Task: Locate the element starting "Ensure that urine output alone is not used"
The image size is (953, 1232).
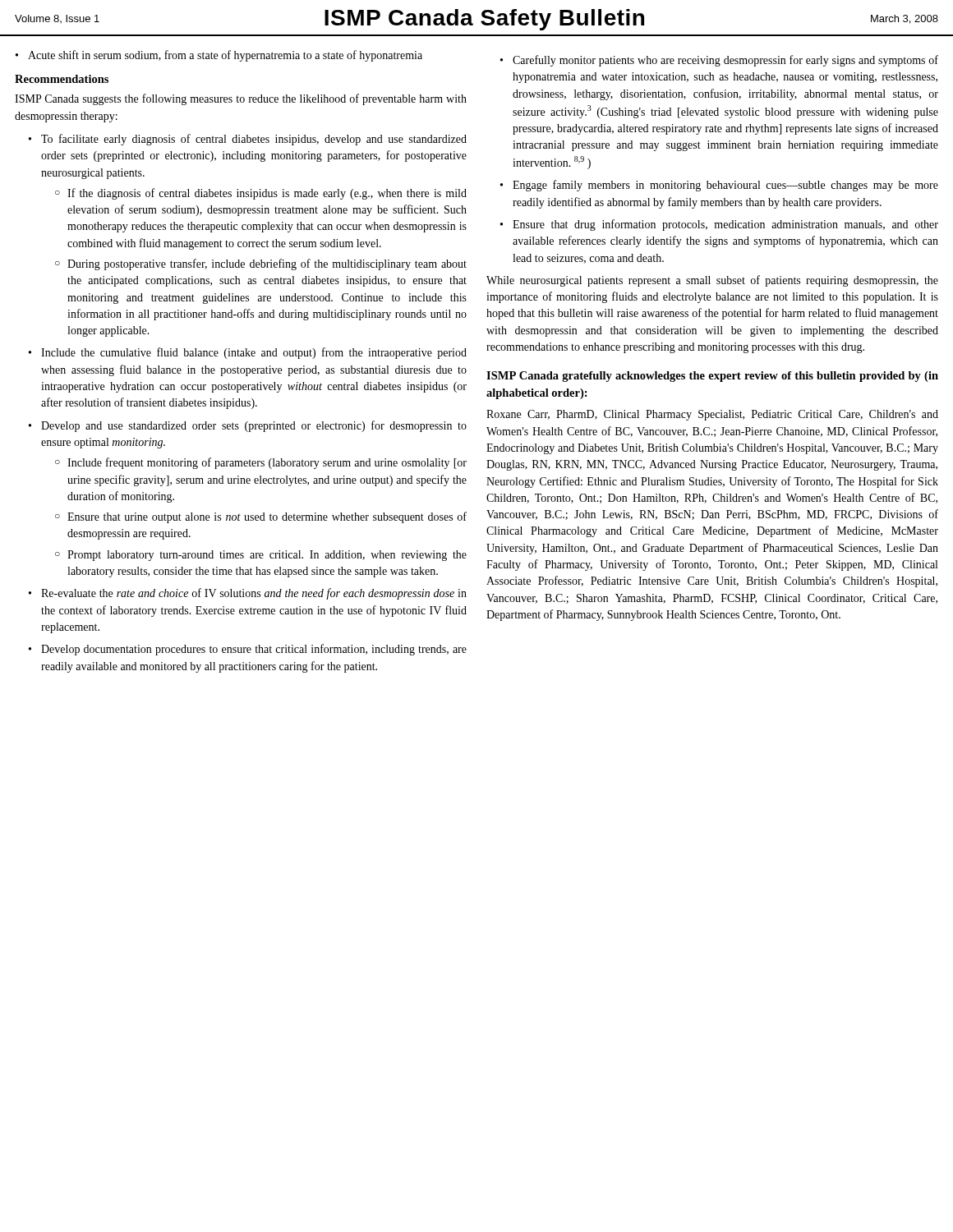Action: point(267,526)
